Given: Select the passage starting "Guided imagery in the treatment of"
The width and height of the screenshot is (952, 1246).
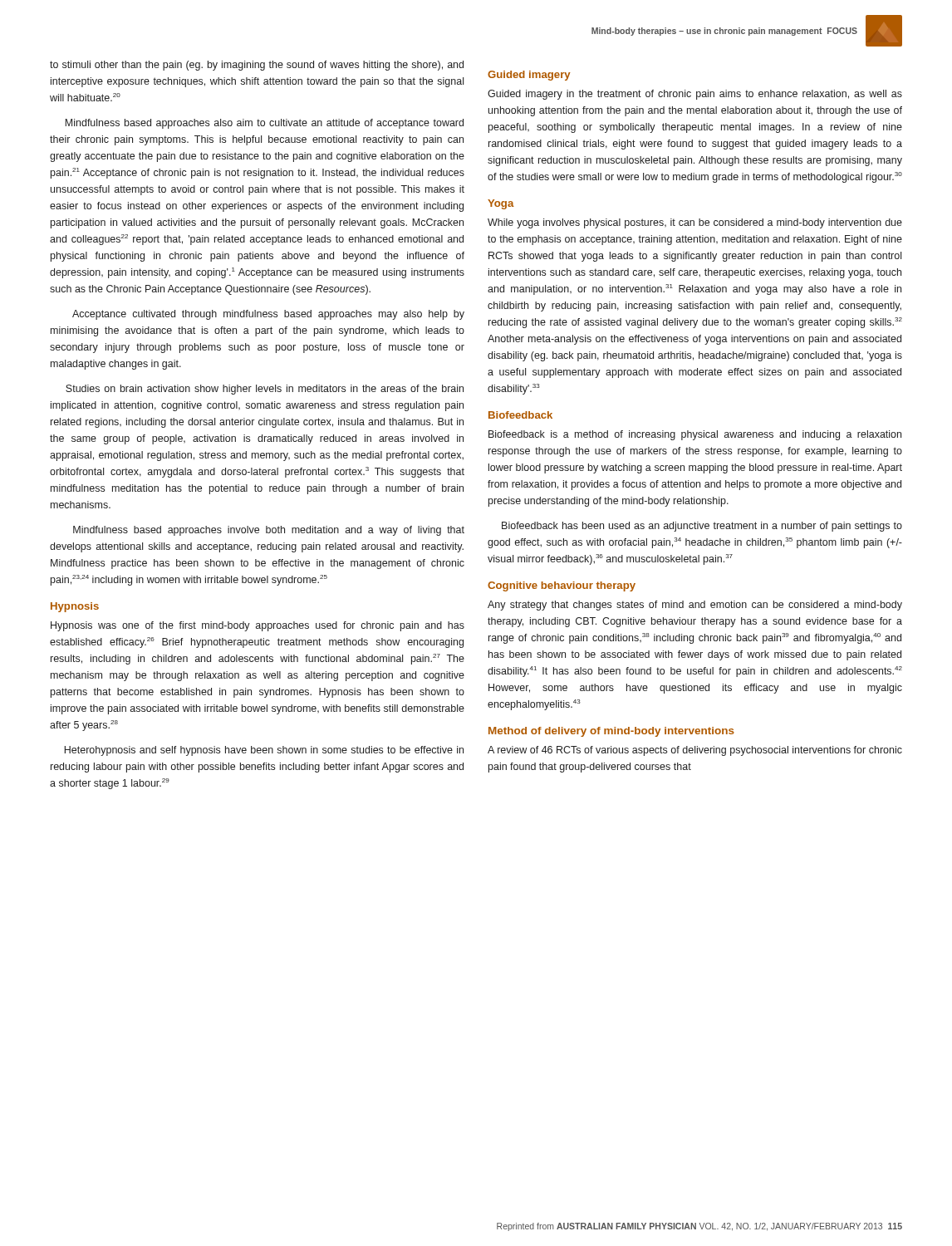Looking at the screenshot, I should pyautogui.click(x=695, y=135).
